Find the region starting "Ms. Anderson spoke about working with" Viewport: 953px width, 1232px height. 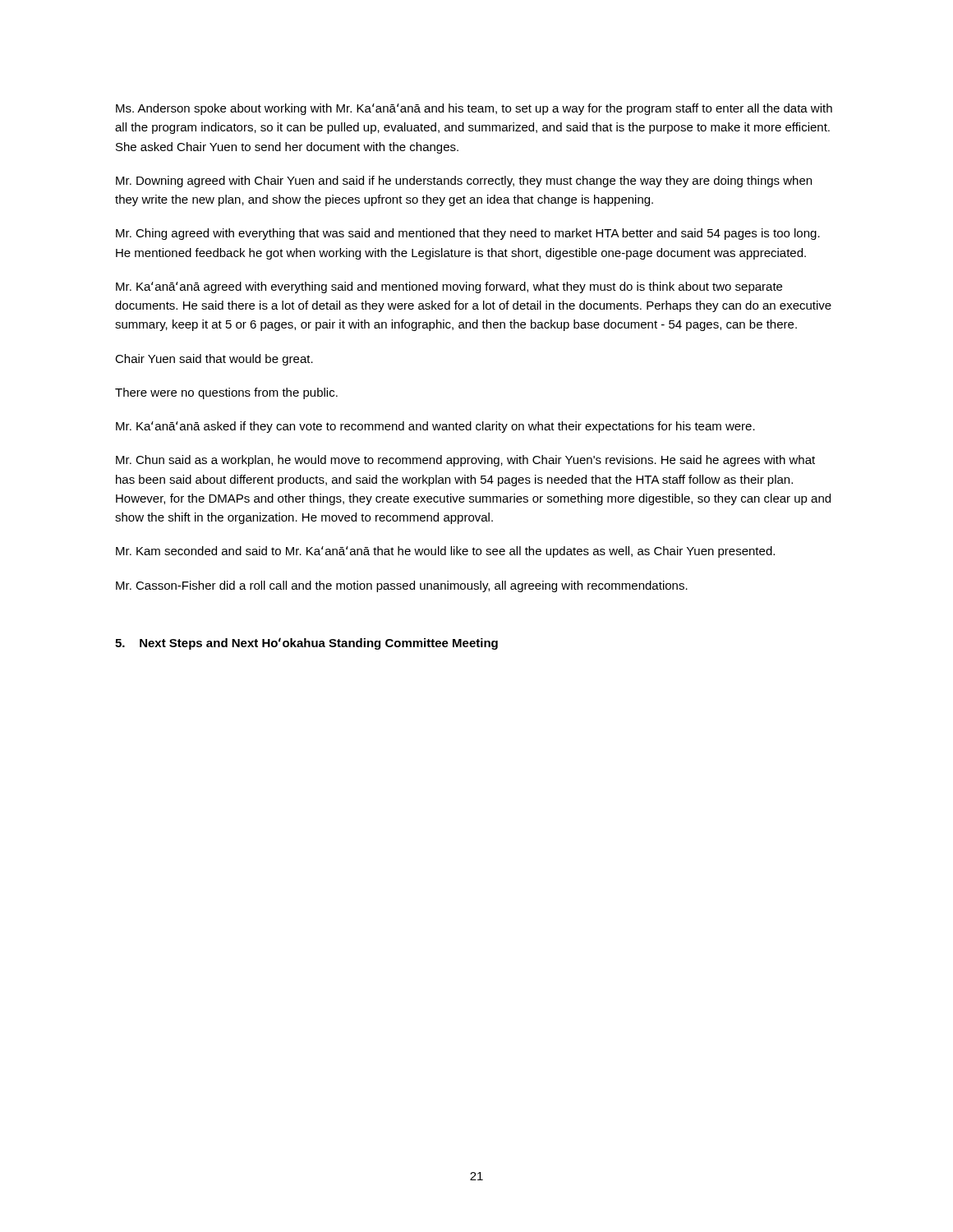pos(474,127)
